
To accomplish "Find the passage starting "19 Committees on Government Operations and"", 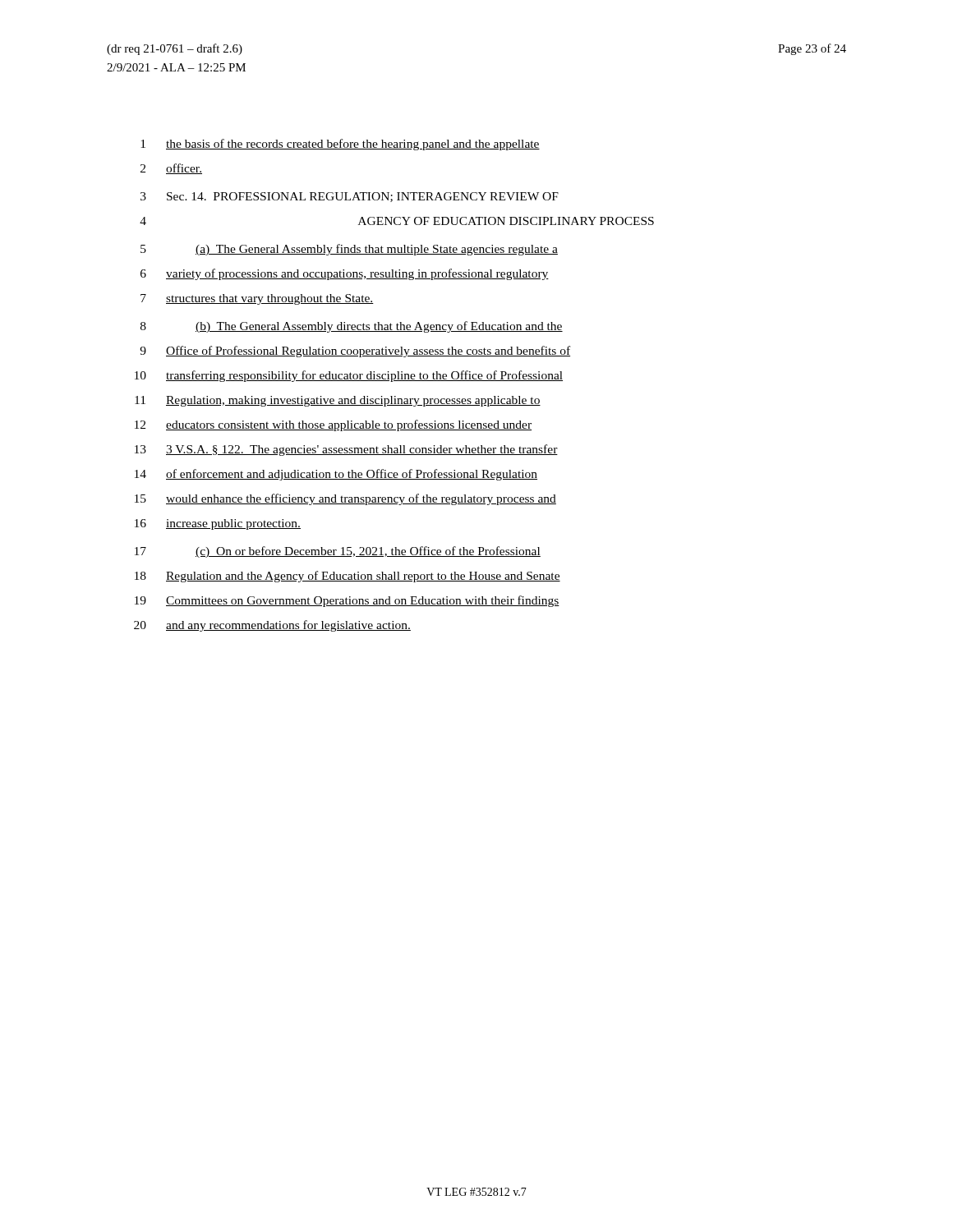I will (333, 601).
